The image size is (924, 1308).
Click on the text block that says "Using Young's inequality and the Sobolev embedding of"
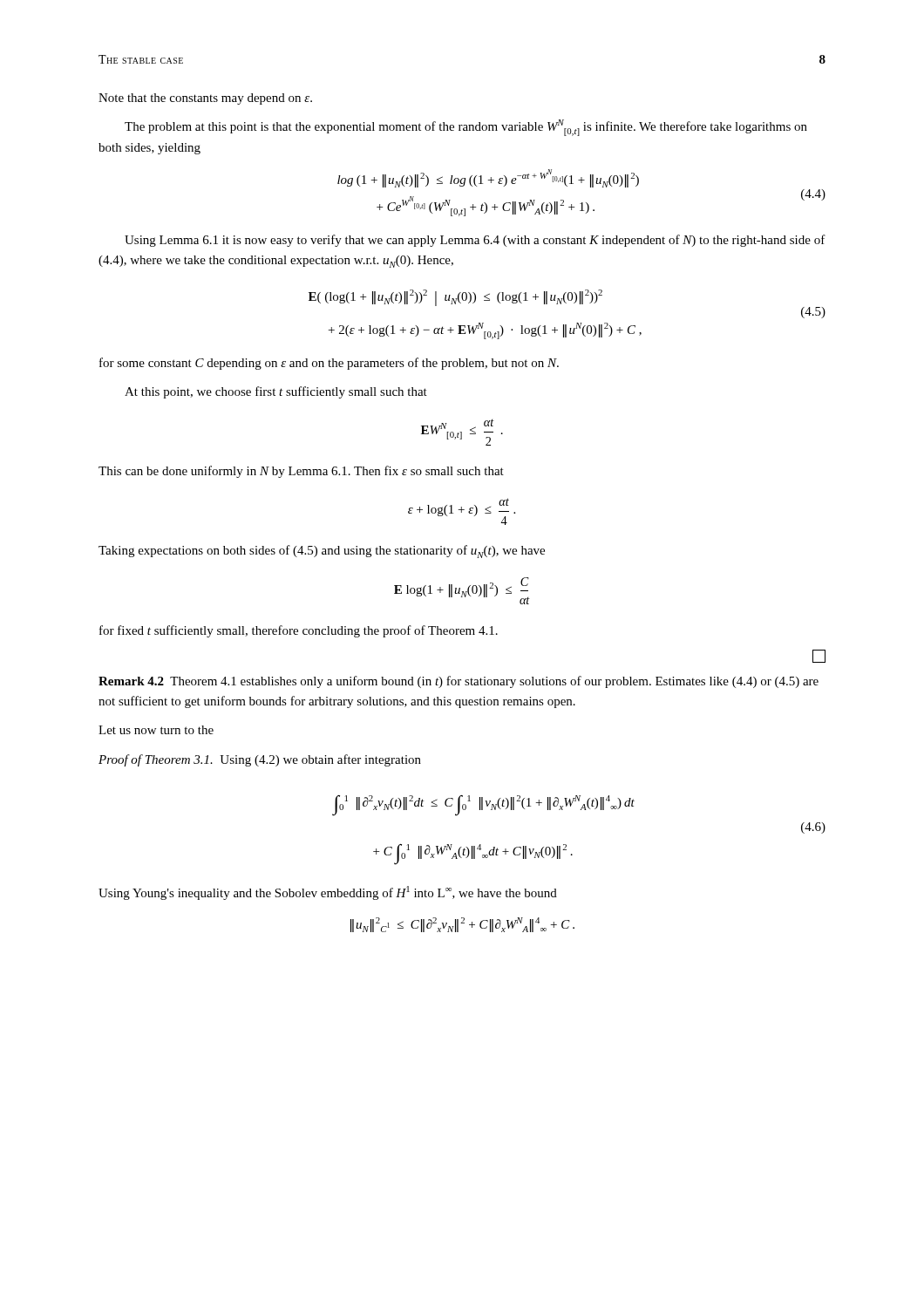click(462, 894)
